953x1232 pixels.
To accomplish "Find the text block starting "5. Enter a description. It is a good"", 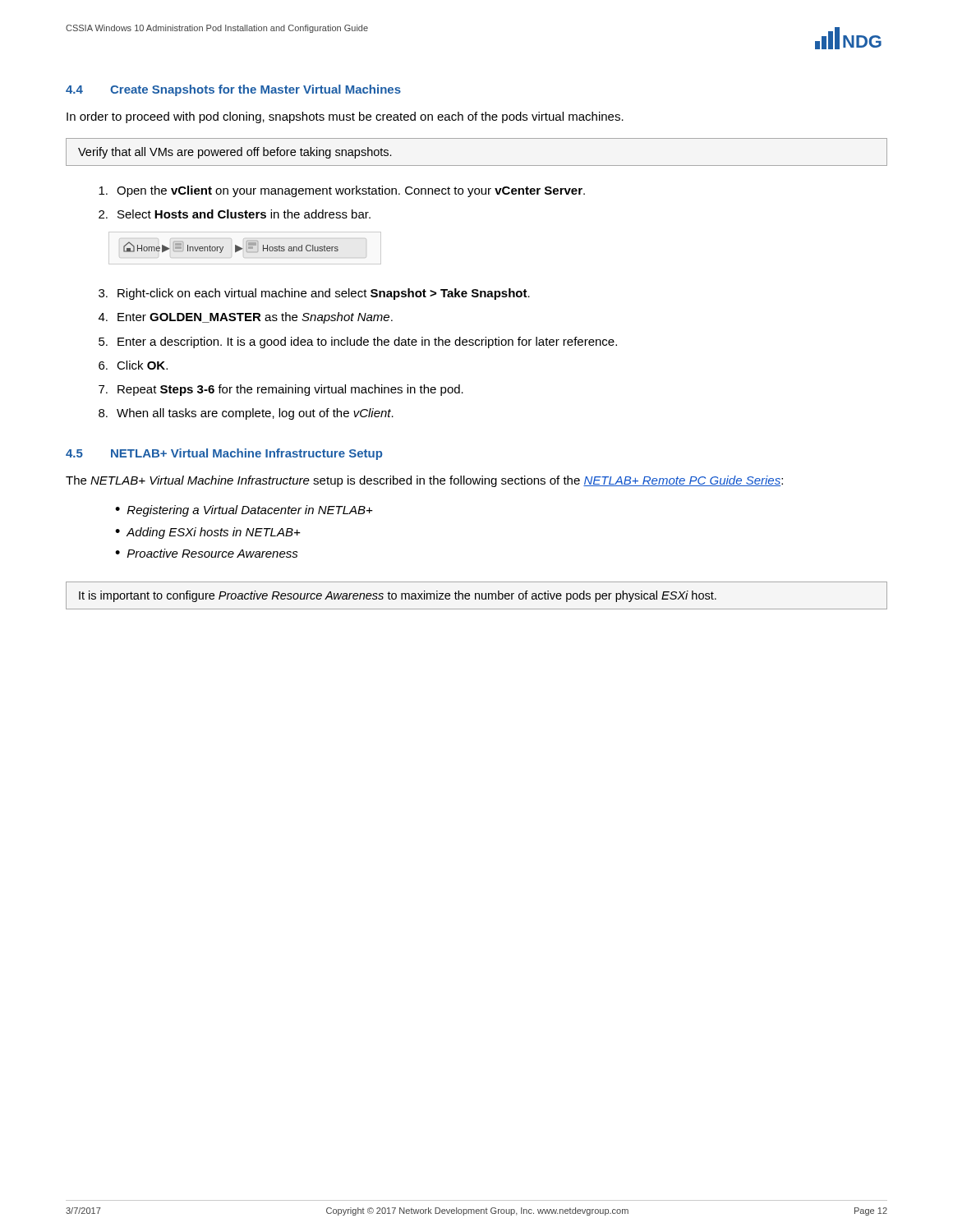I will 489,341.
